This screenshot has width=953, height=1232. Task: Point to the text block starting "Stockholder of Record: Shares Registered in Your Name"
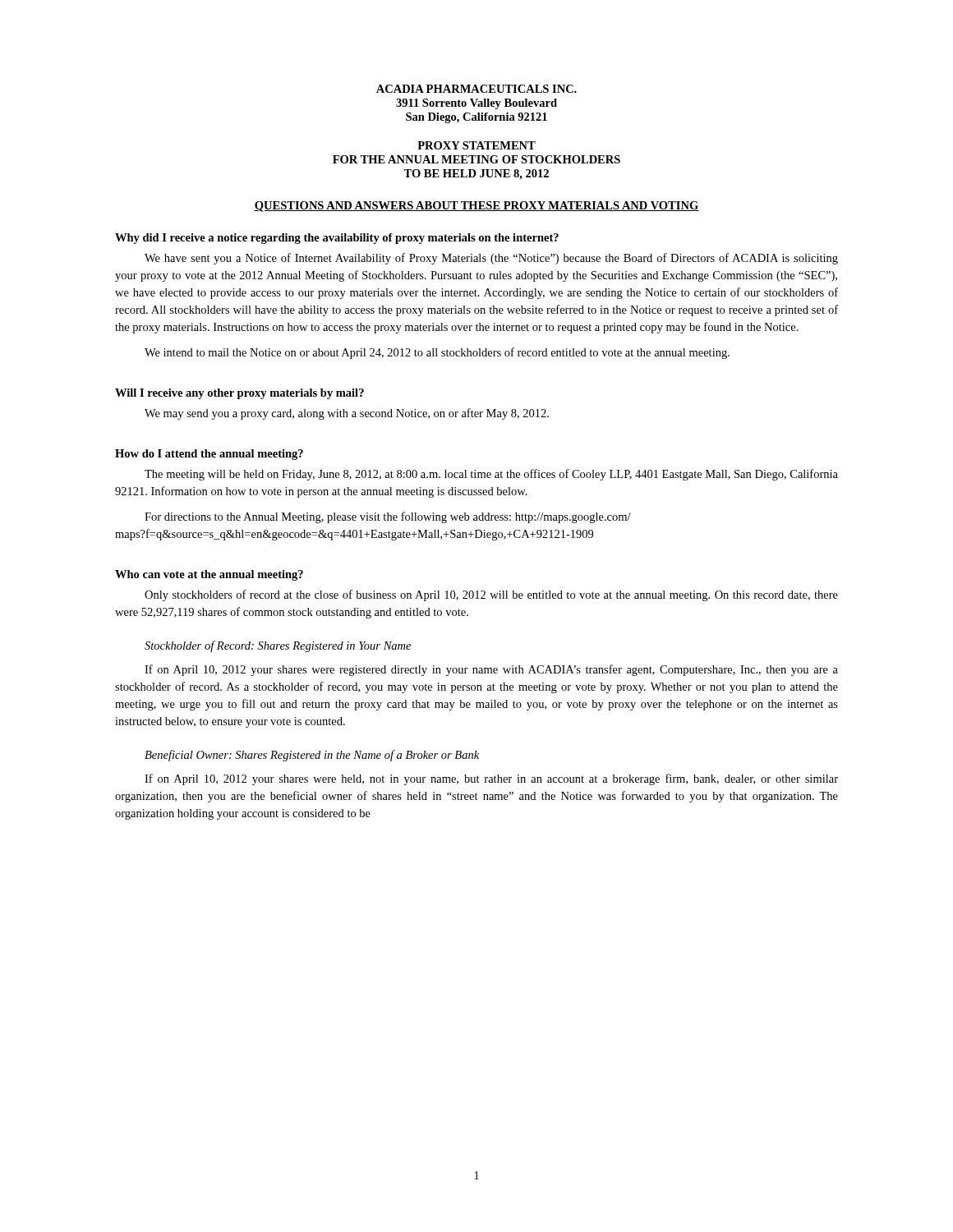[278, 646]
